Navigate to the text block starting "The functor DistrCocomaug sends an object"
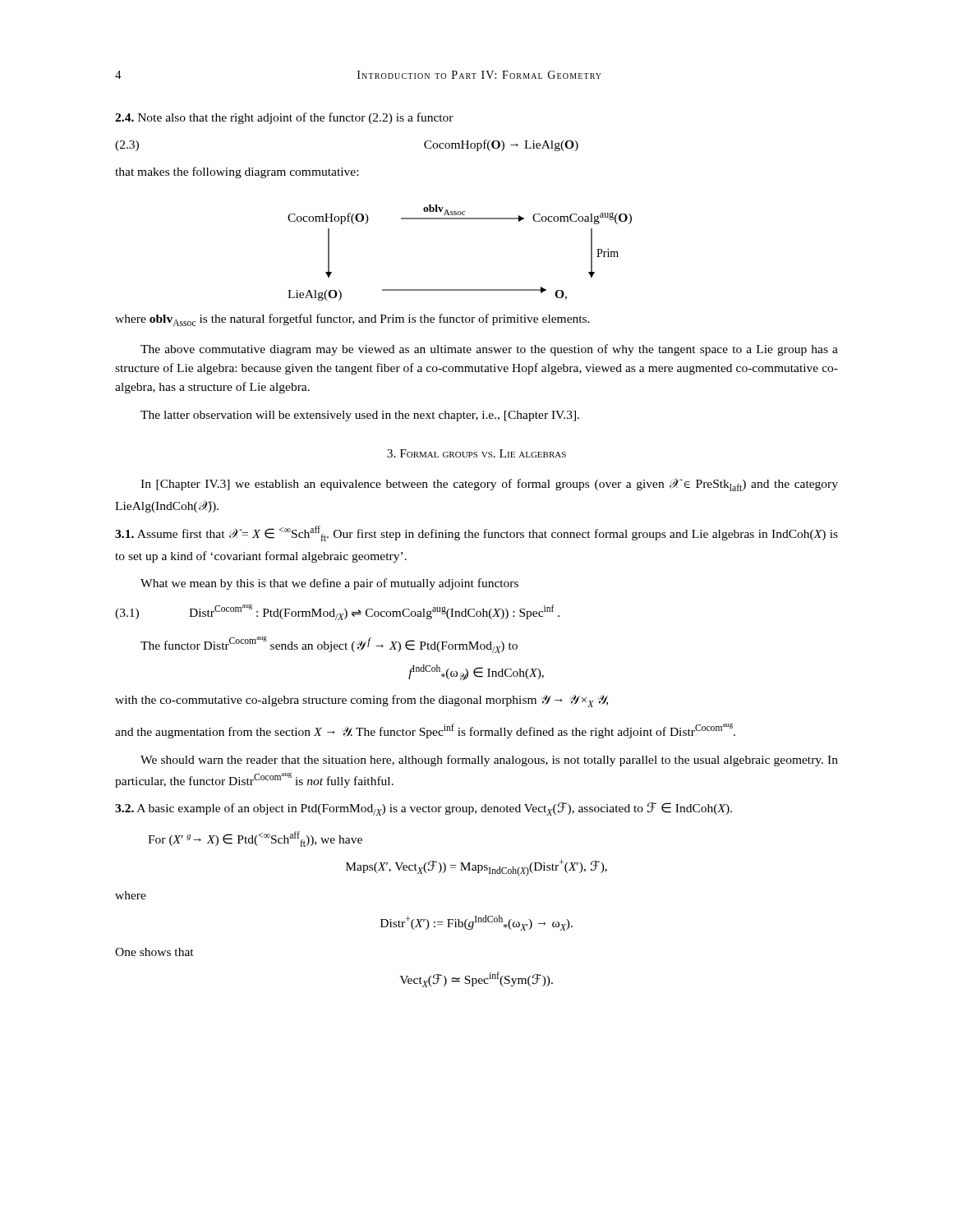The height and width of the screenshot is (1232, 953). (x=476, y=659)
